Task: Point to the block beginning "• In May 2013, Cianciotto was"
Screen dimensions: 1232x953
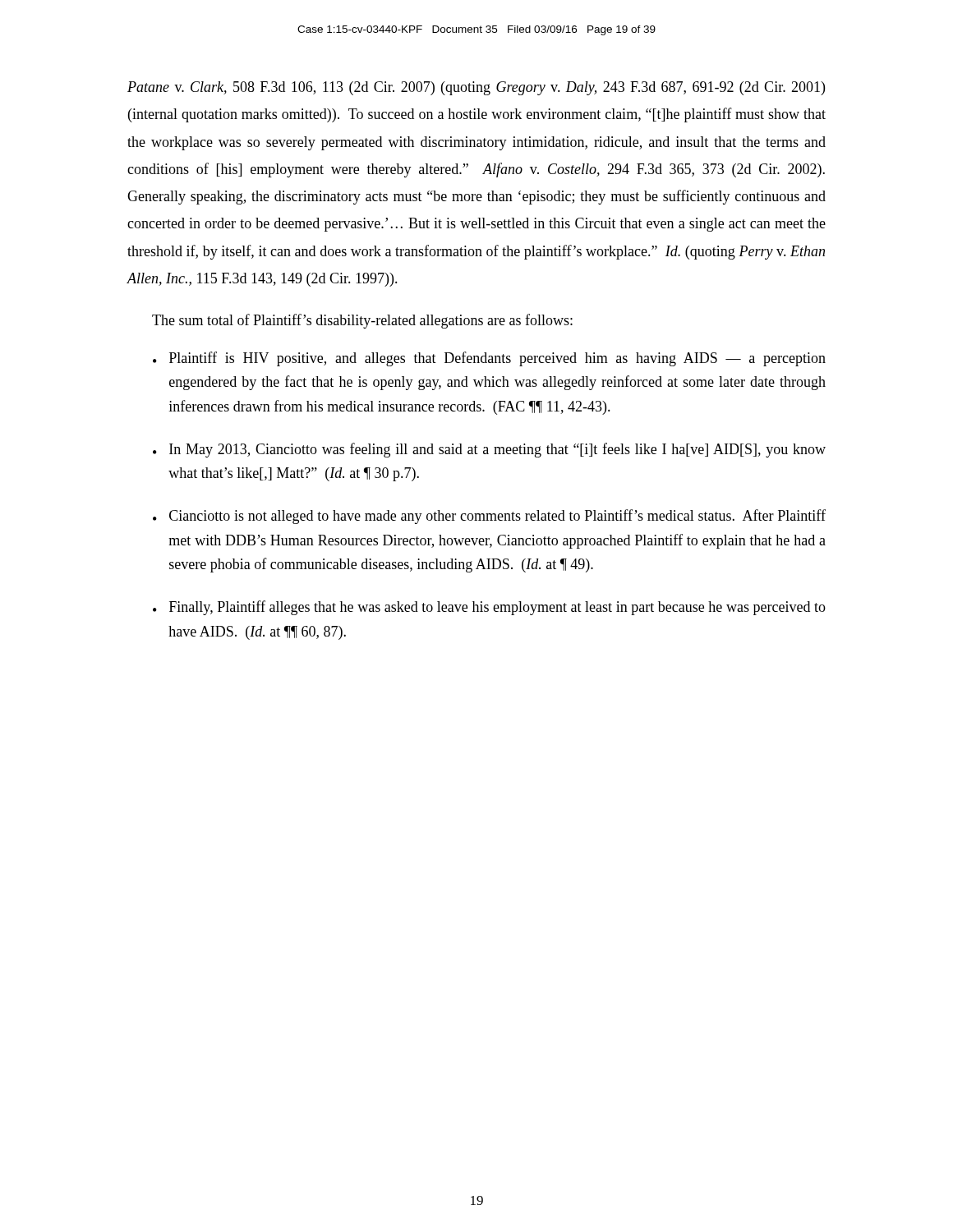Action: pos(489,462)
